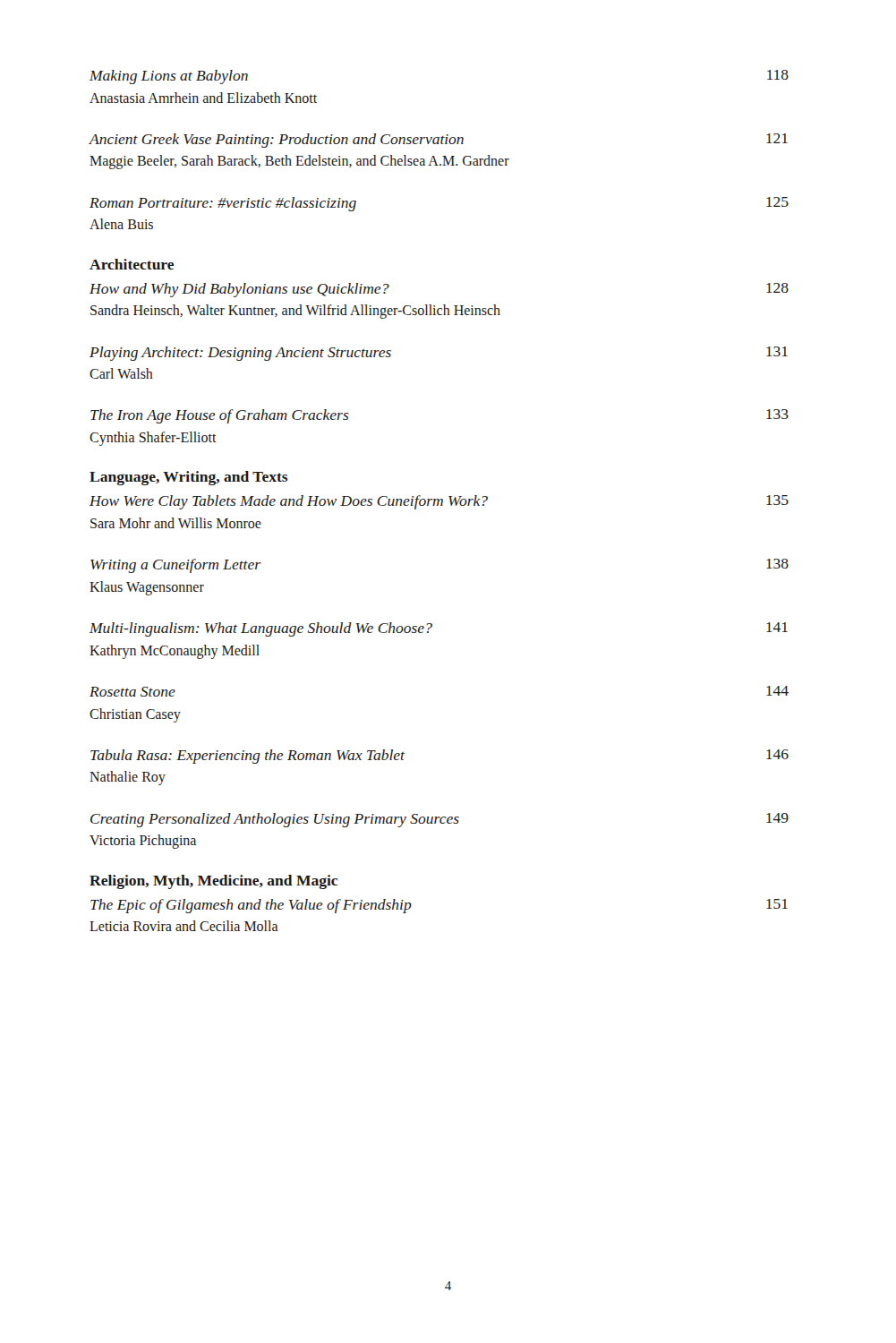Point to the text starting "The Iron Age House"
Screen dimensions: 1343x896
click(226, 416)
